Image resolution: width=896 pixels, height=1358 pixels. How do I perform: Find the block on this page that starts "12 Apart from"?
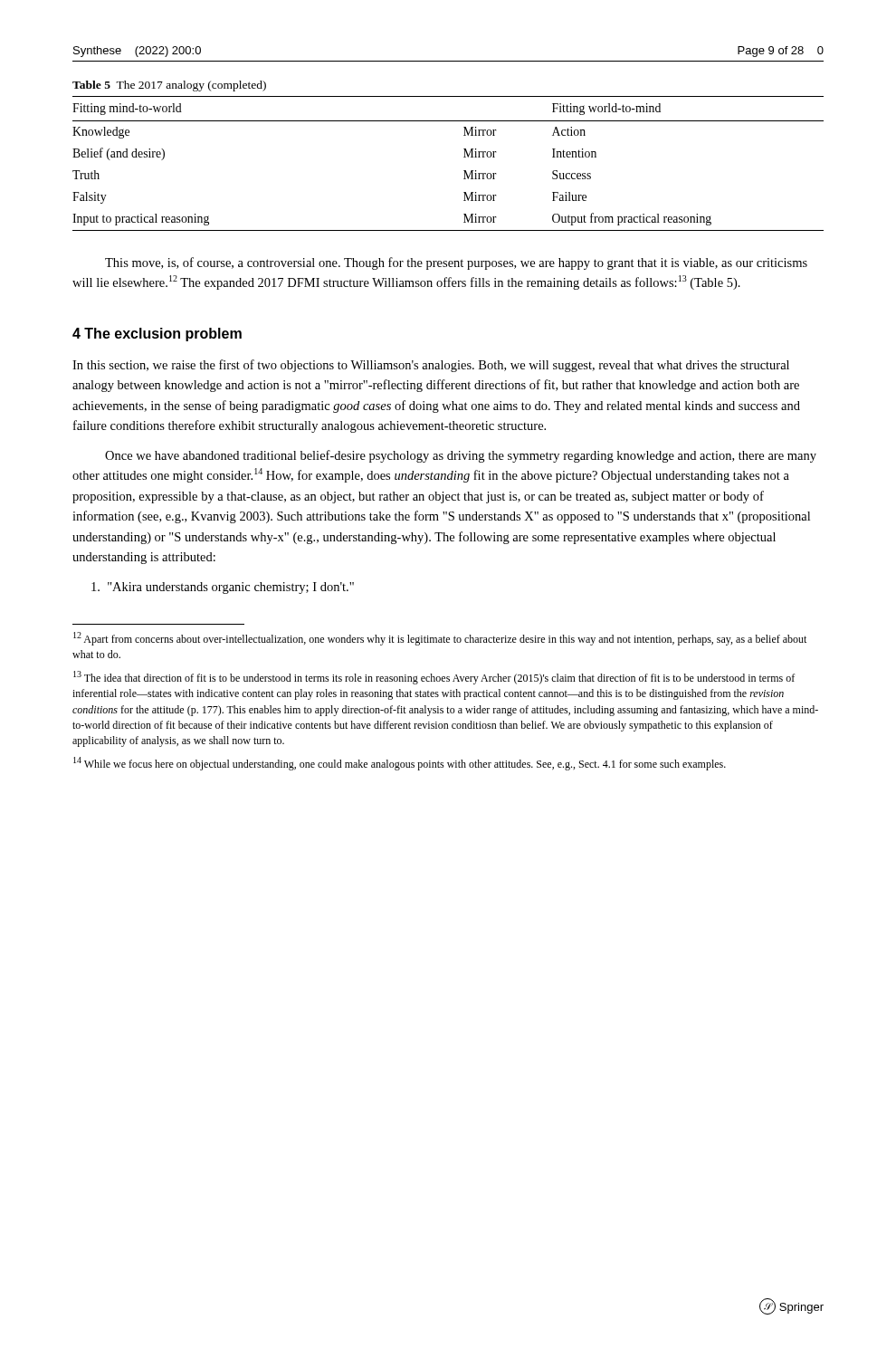(440, 647)
